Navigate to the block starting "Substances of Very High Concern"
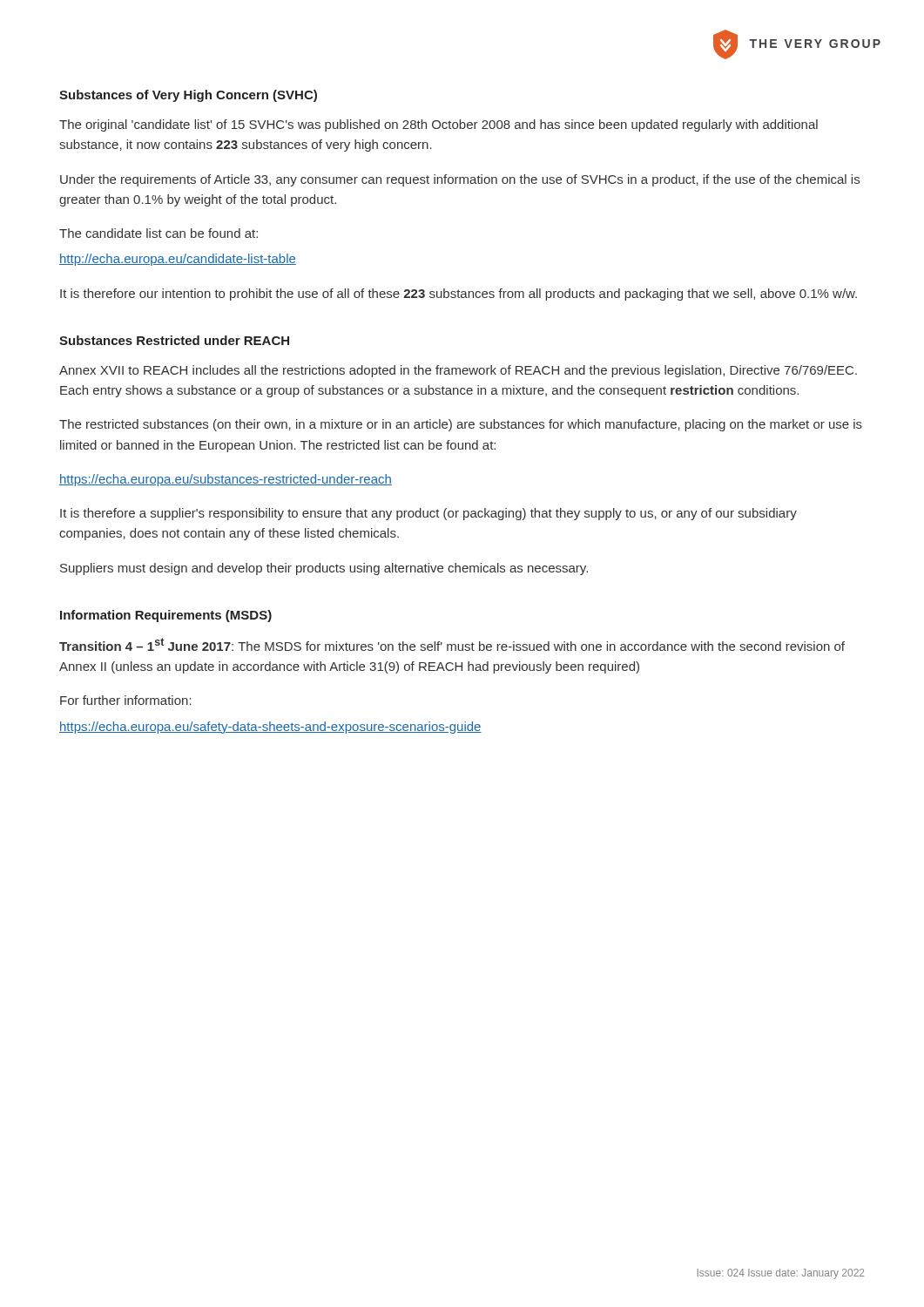The image size is (924, 1307). point(188,95)
